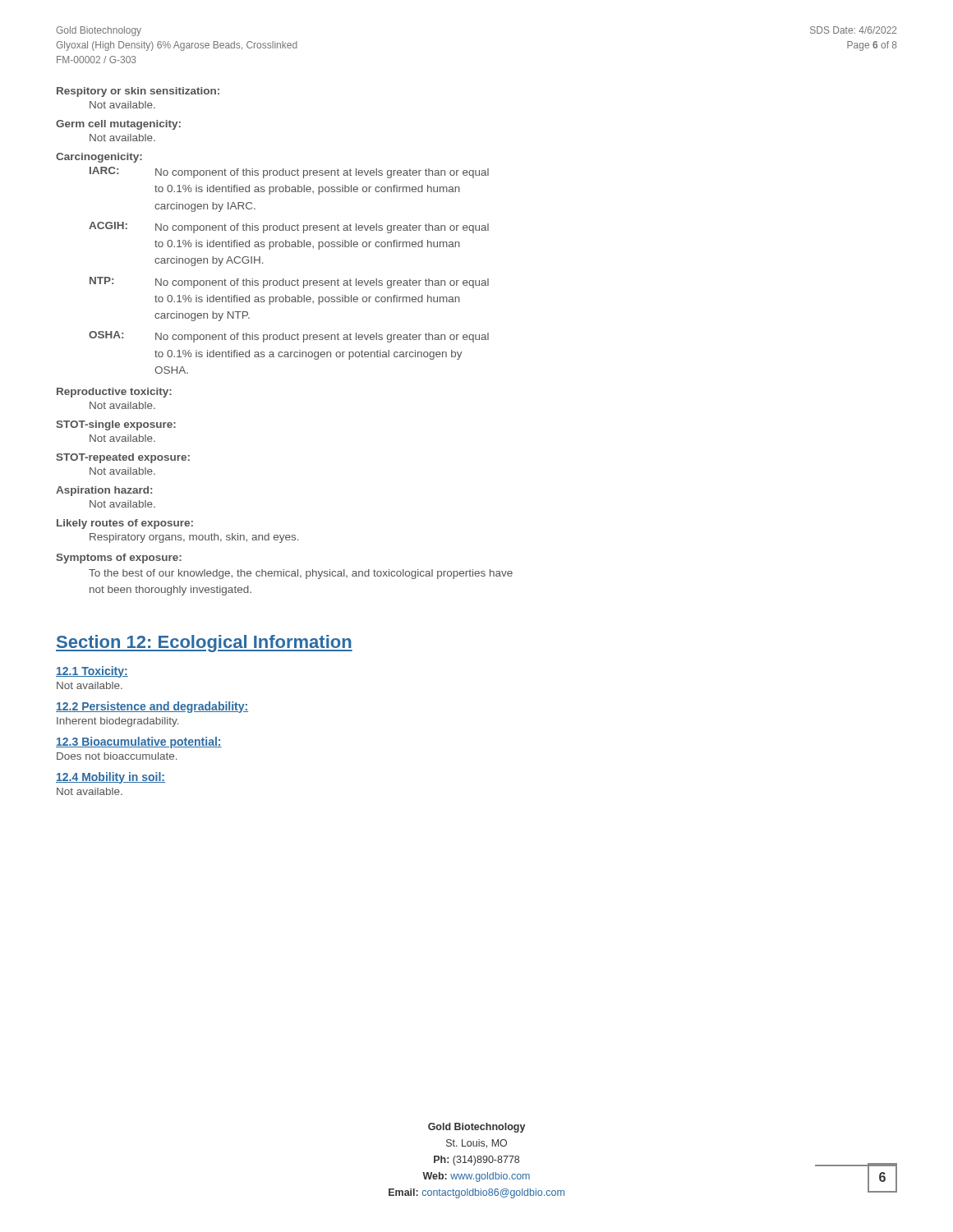Click a section header
The height and width of the screenshot is (1232, 953).
[x=204, y=641]
